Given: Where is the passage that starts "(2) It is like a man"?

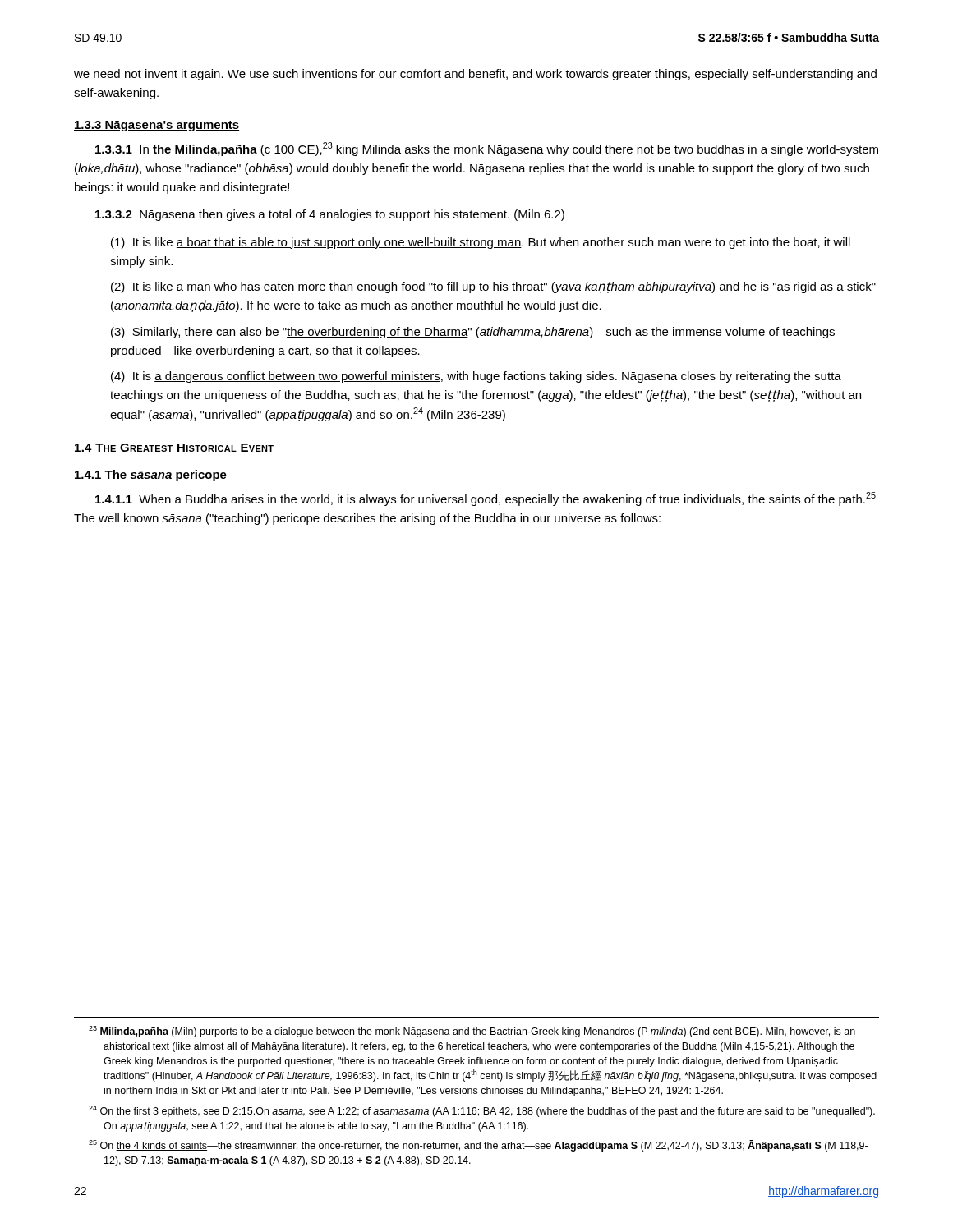Looking at the screenshot, I should [493, 296].
